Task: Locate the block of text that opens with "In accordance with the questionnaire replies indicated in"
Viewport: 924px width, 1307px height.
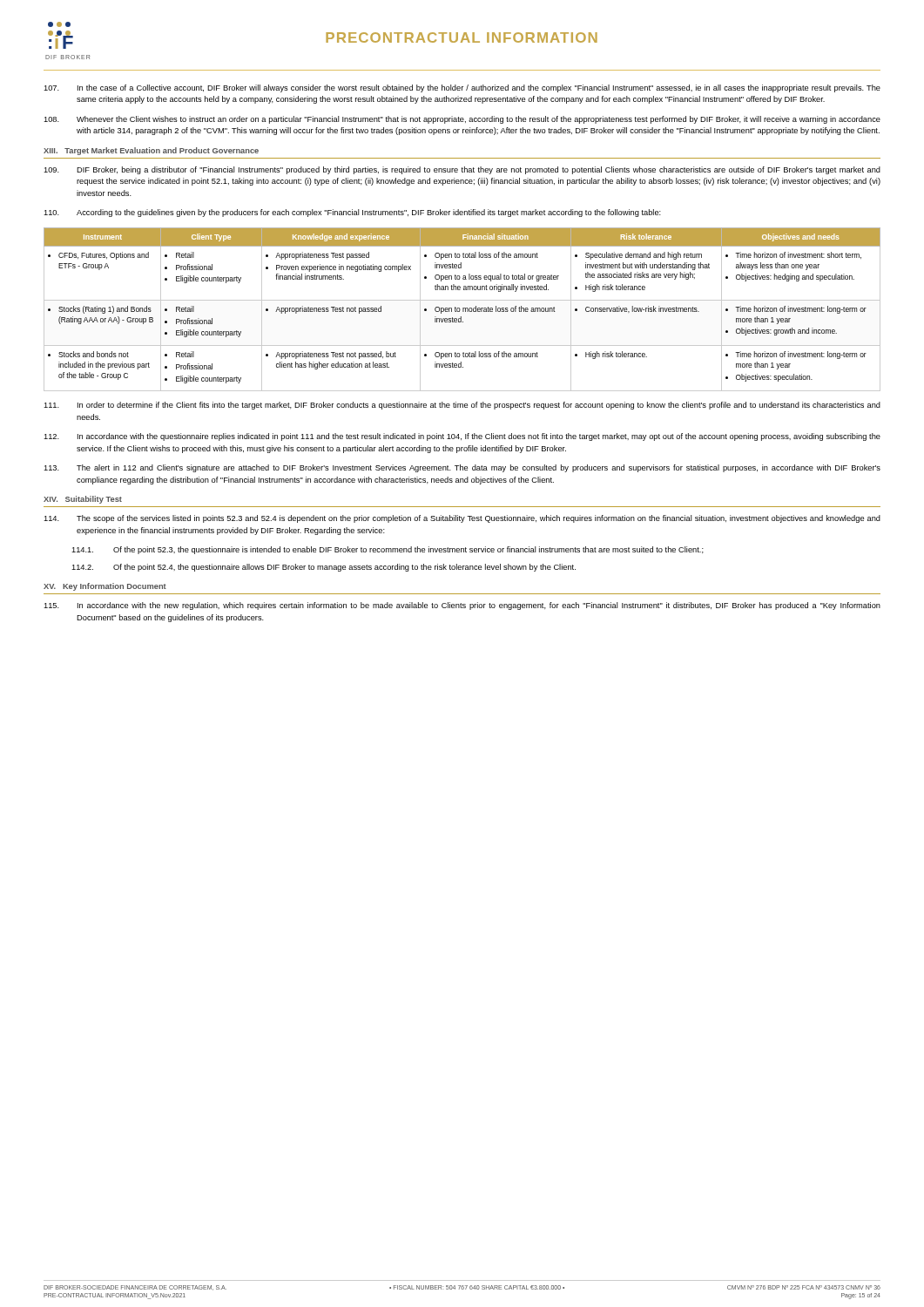Action: 462,443
